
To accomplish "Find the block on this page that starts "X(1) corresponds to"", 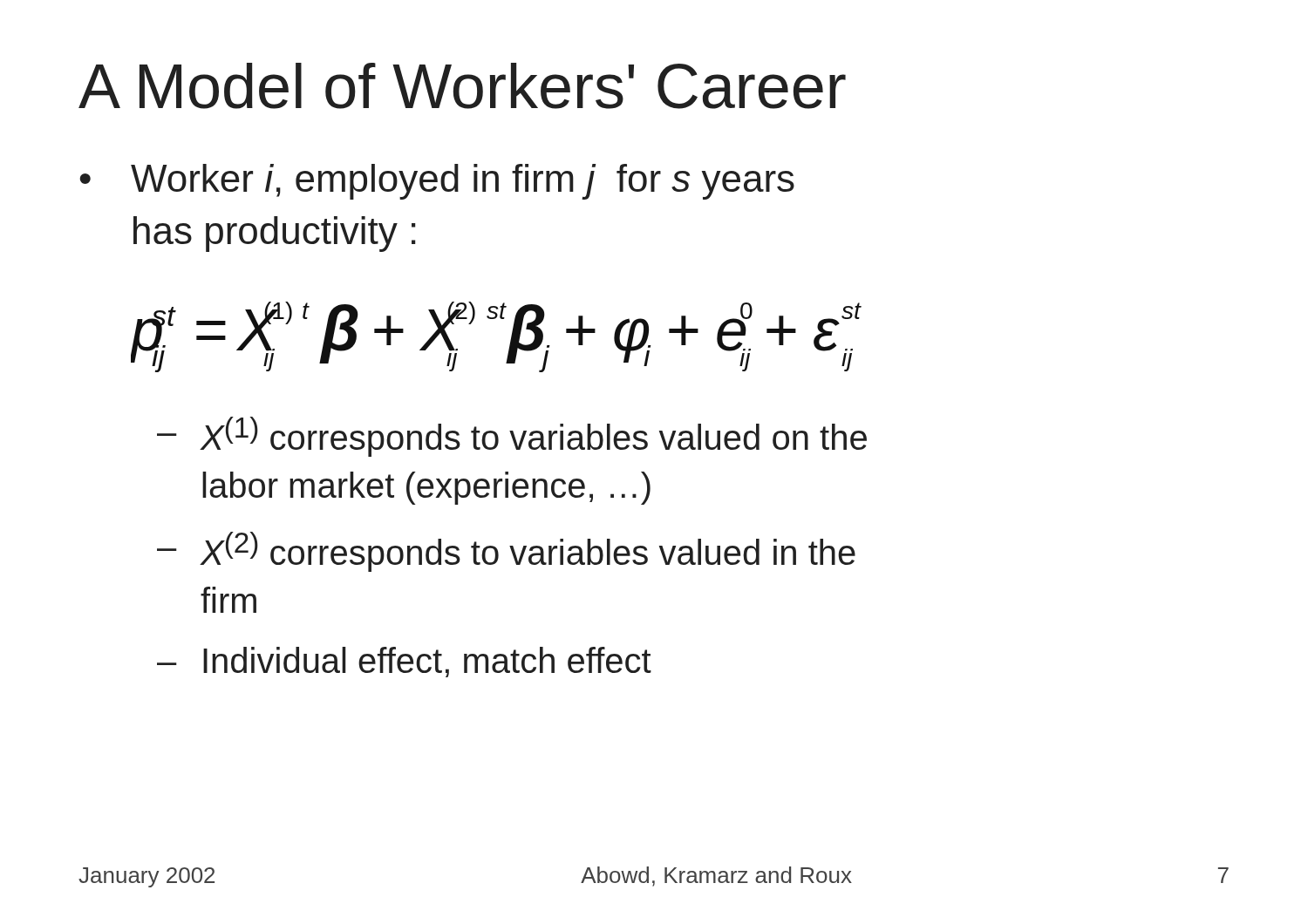I will (693, 459).
